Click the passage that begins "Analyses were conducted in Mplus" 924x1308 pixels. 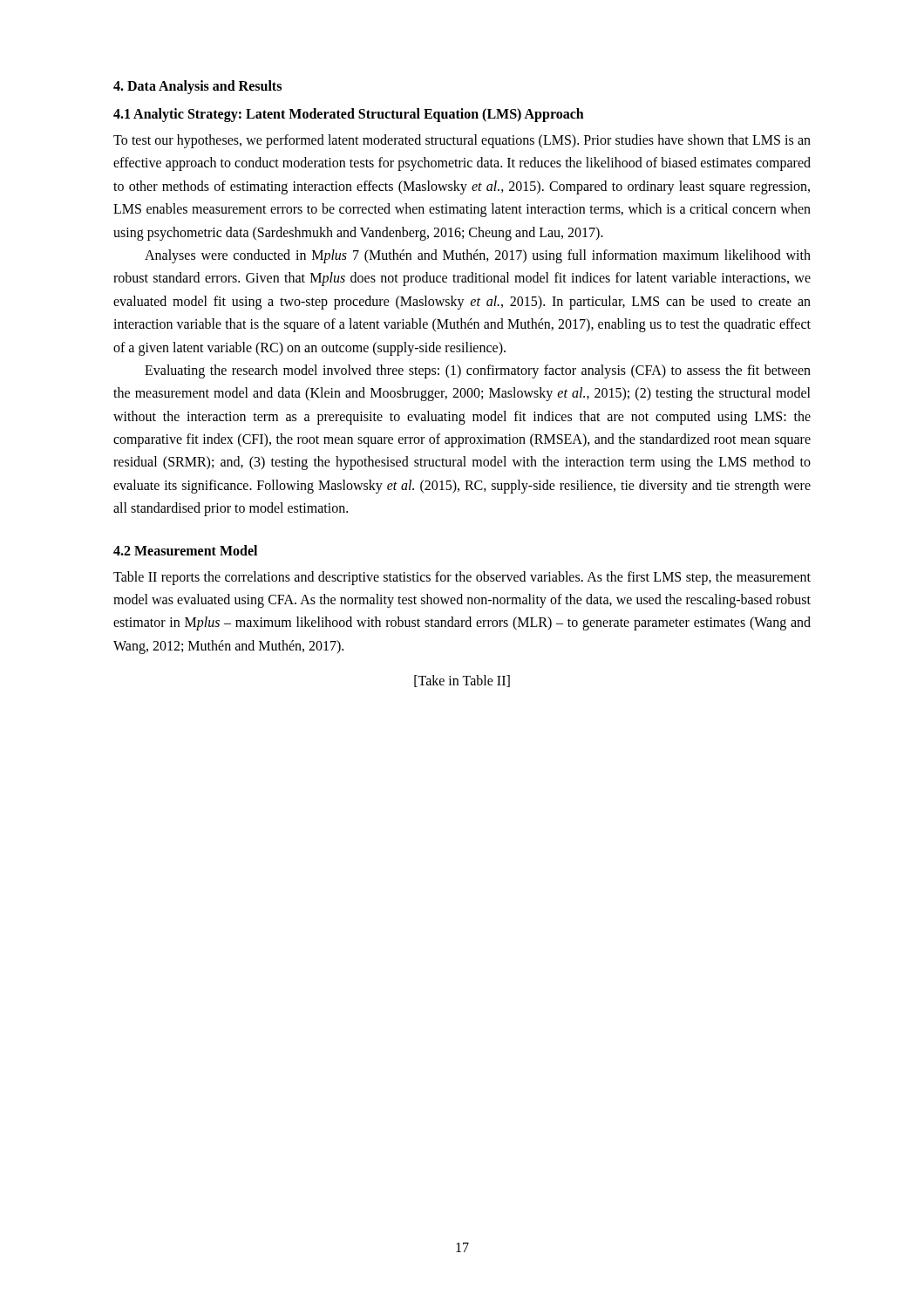462,301
